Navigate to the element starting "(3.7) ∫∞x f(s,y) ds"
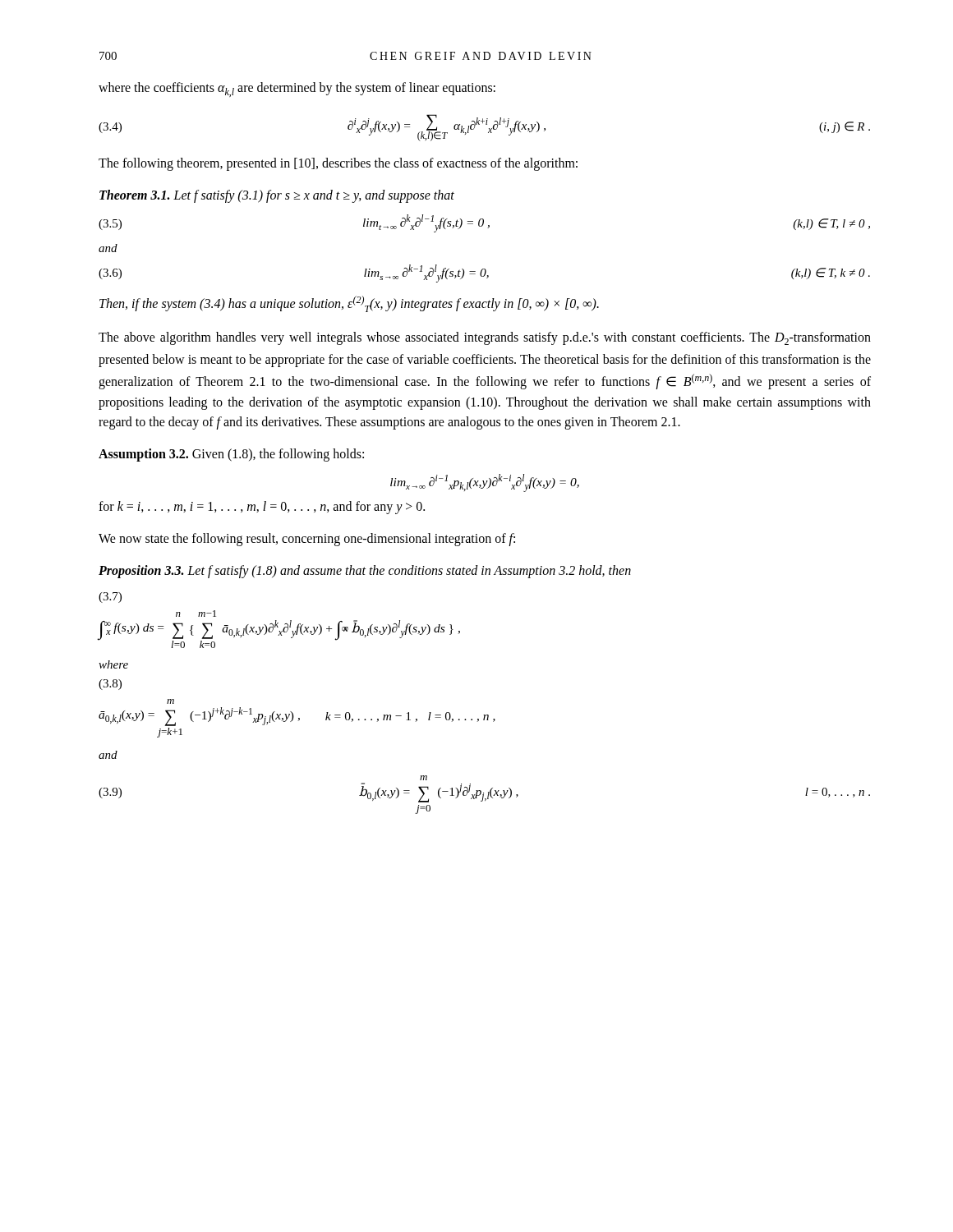Screen dimensions: 1232x953 (110, 598)
